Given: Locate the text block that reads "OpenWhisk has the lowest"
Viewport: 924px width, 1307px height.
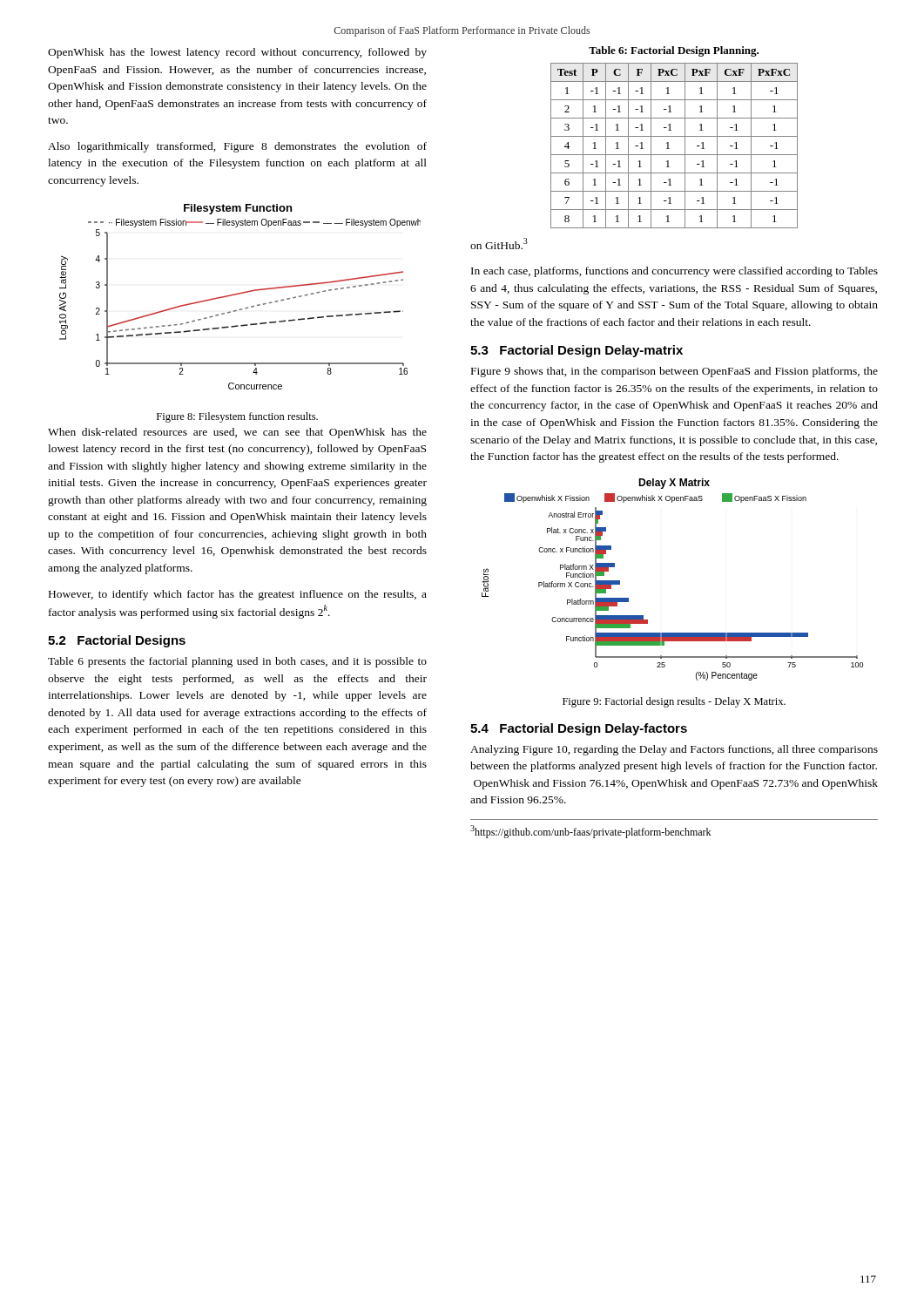Looking at the screenshot, I should 237,116.
